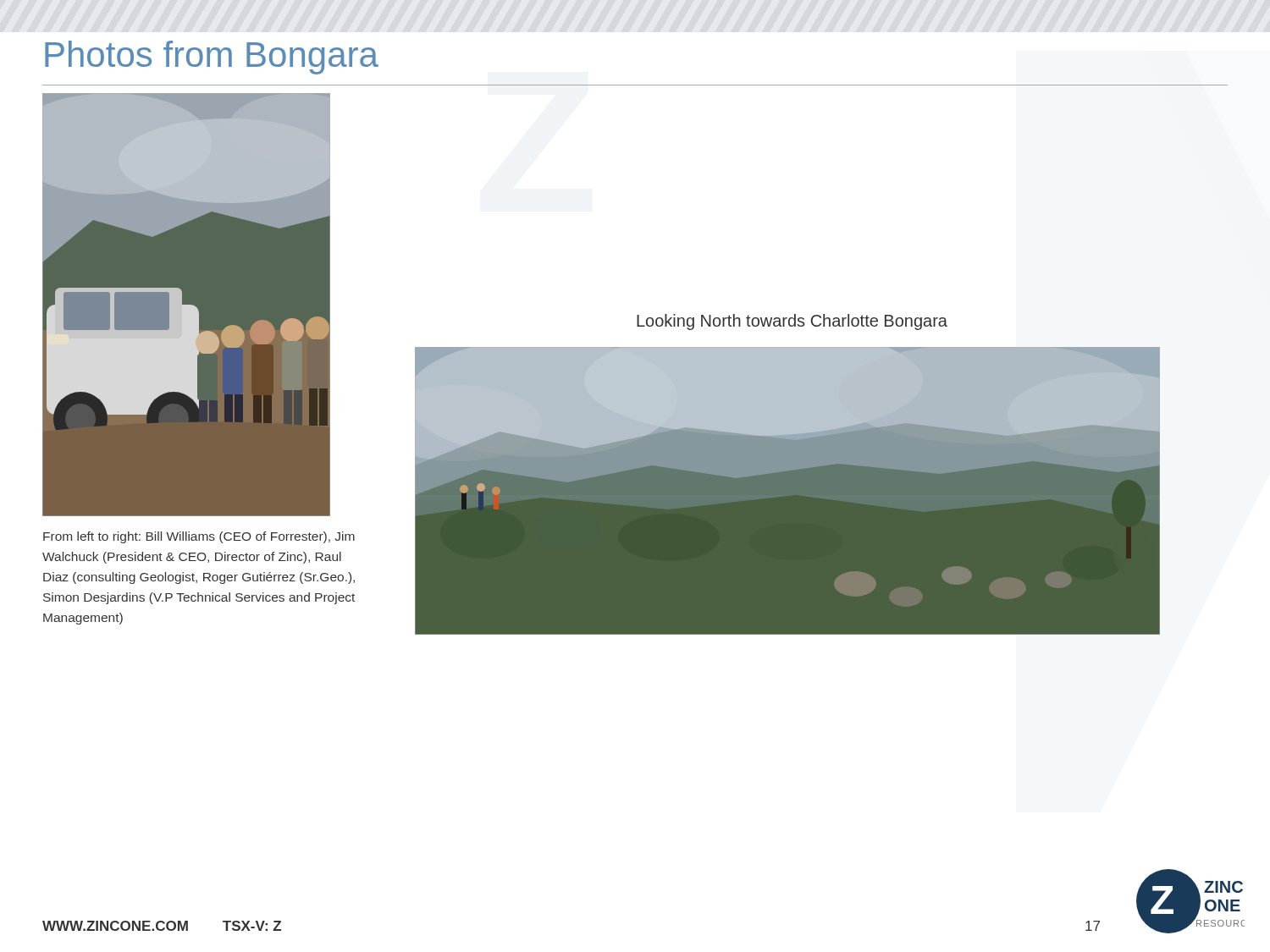This screenshot has width=1270, height=952.
Task: Click the caption that begins "From left to"
Action: pyautogui.click(x=199, y=577)
